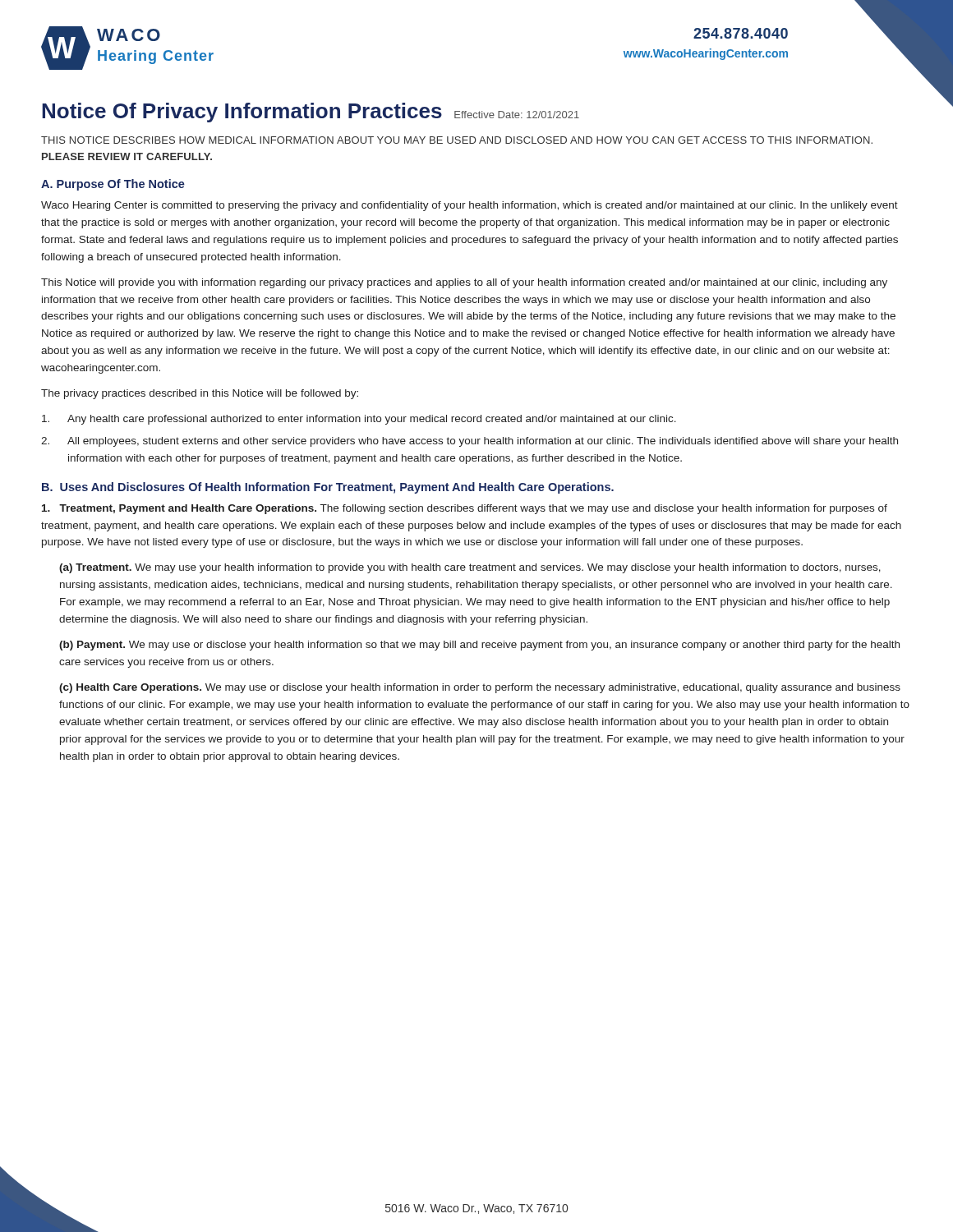Image resolution: width=953 pixels, height=1232 pixels.
Task: Click on the passage starting "THIS NOTICE DESCRIBES HOW MEDICAL"
Action: pyautogui.click(x=457, y=148)
